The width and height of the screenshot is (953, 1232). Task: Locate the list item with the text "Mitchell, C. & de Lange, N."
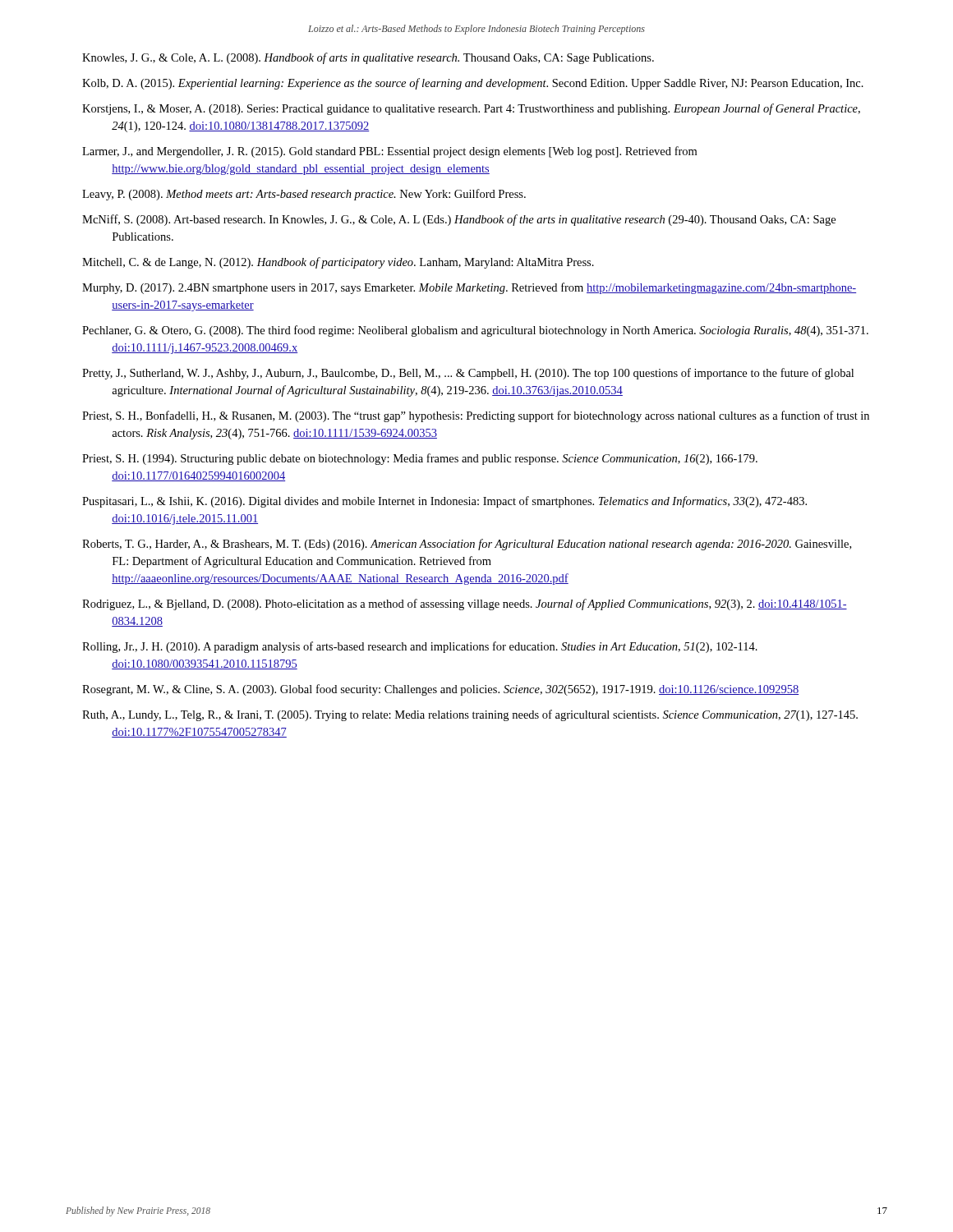pos(338,262)
